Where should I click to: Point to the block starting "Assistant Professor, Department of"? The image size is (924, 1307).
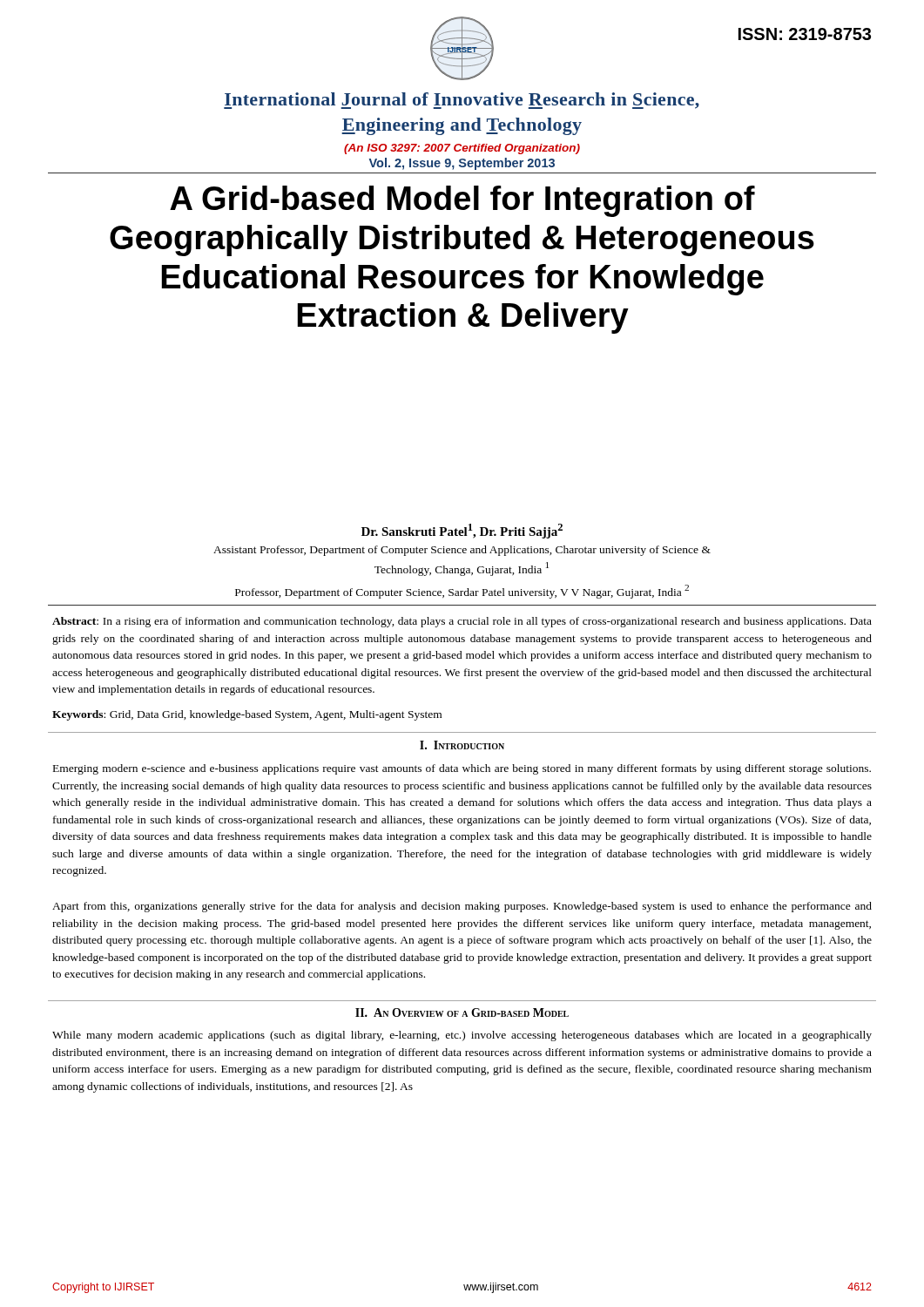pos(462,559)
